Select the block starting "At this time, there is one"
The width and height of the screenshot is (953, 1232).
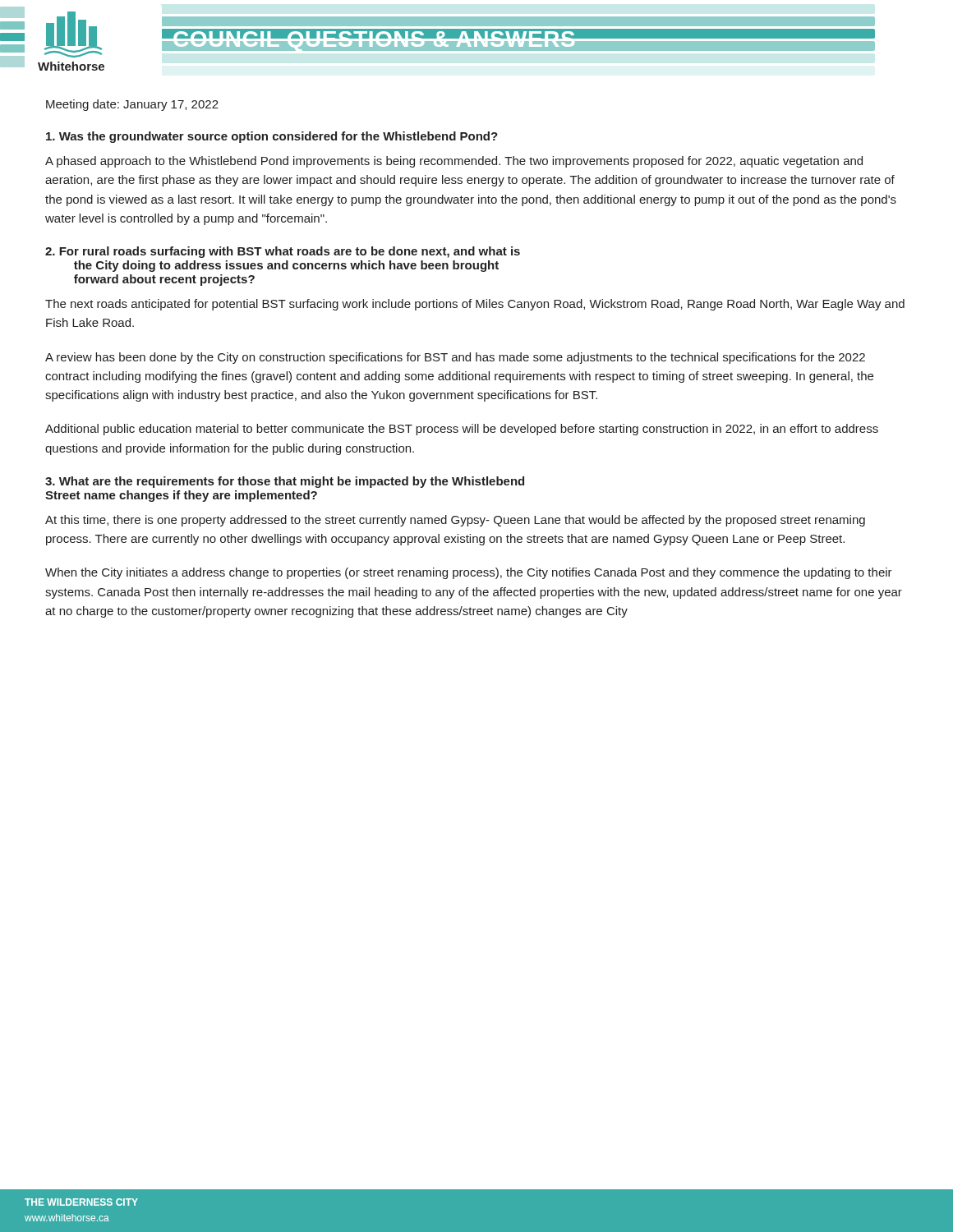point(455,529)
